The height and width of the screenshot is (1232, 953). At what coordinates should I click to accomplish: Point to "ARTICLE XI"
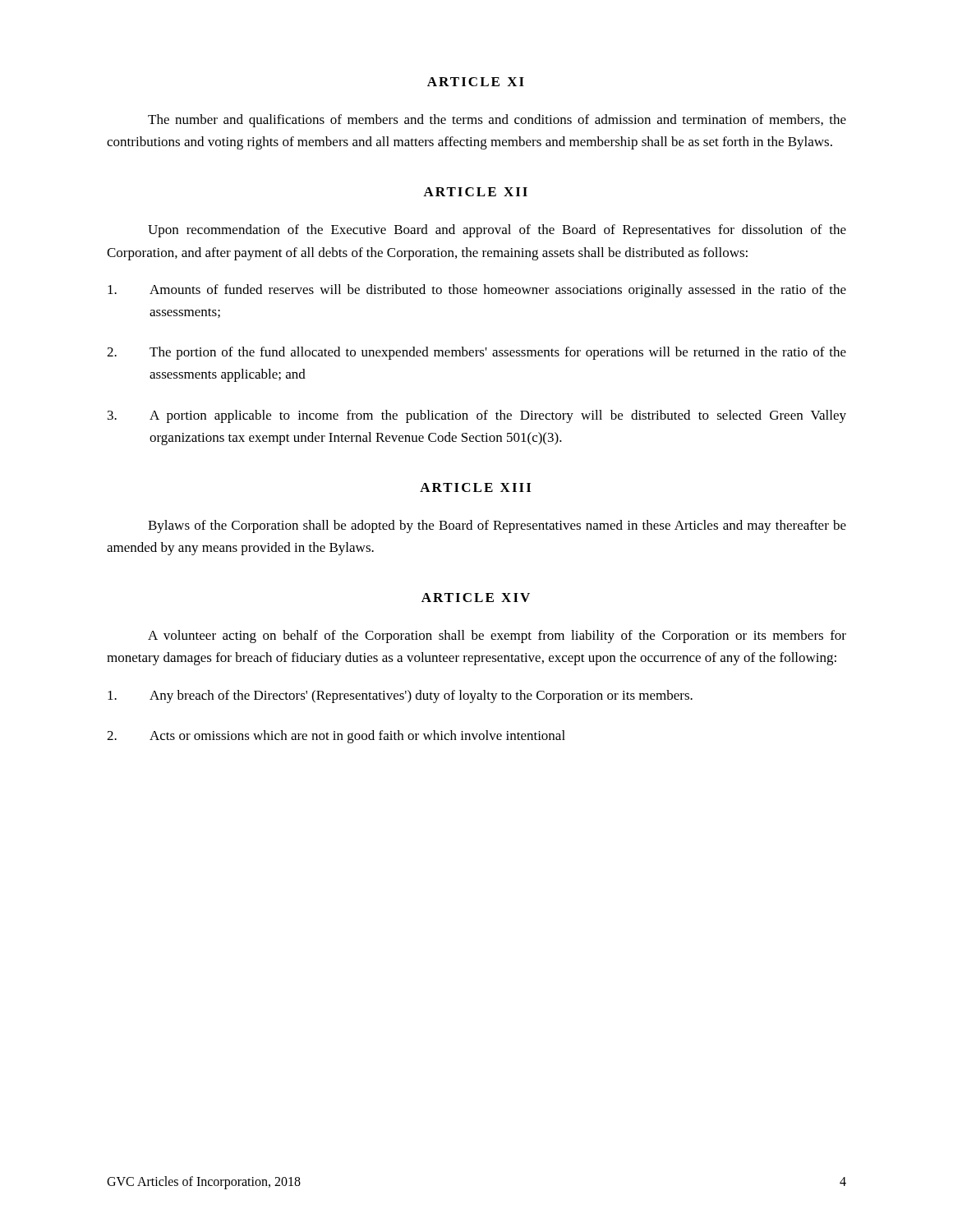[476, 82]
